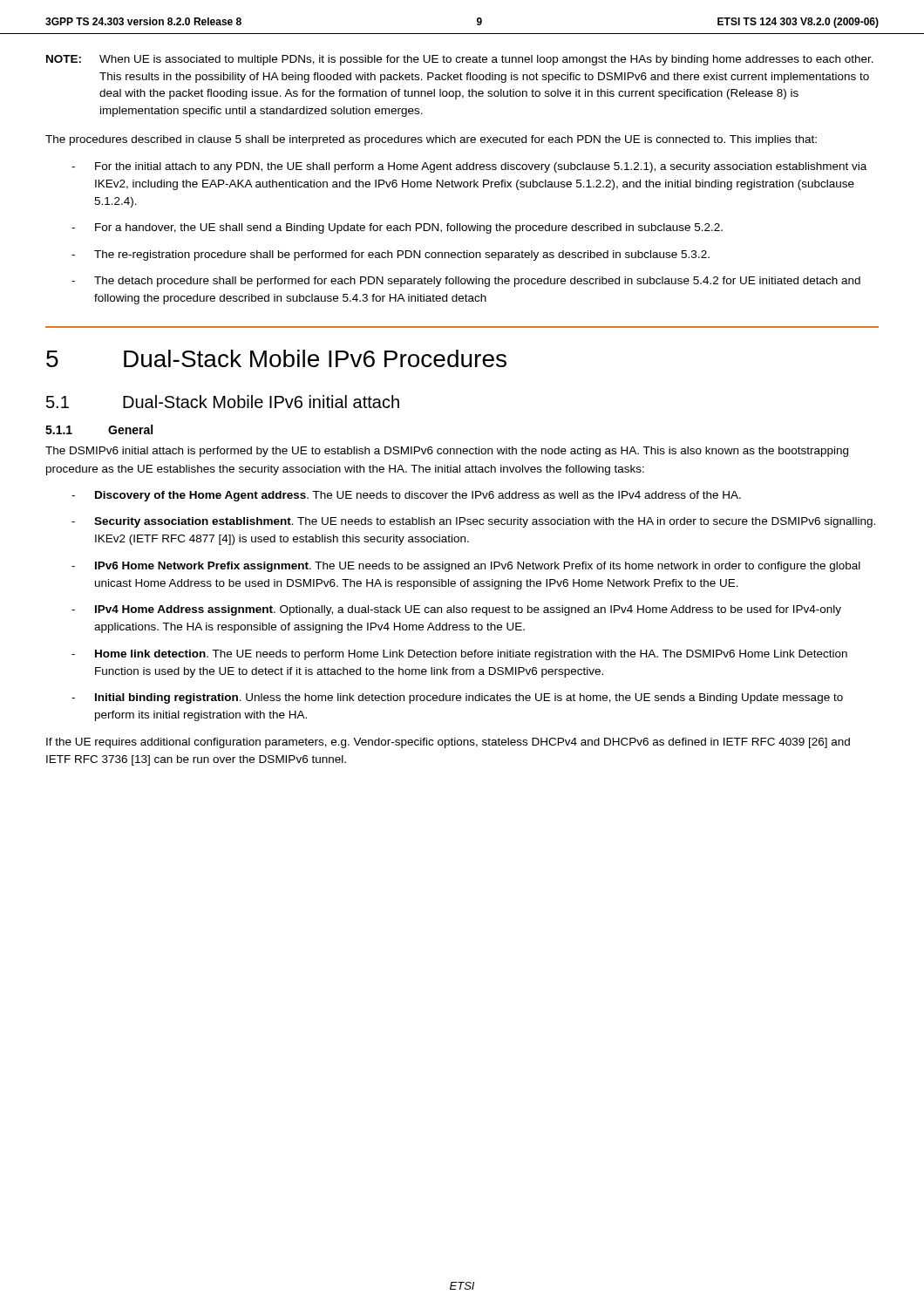The height and width of the screenshot is (1308, 924).
Task: Locate the section header that says "5.1.1 General"
Action: click(99, 430)
